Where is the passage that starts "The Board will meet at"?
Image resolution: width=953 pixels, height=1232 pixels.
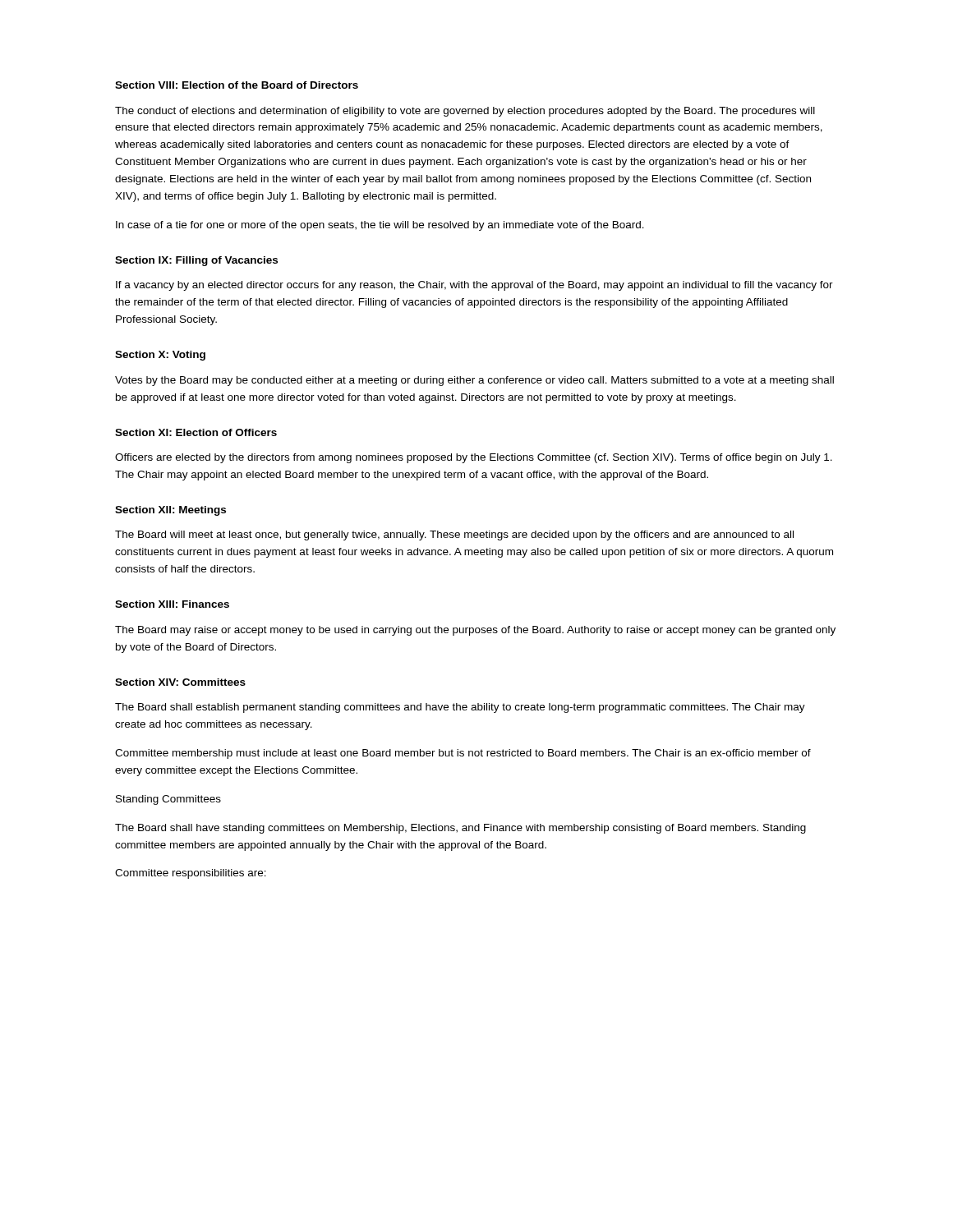476,553
